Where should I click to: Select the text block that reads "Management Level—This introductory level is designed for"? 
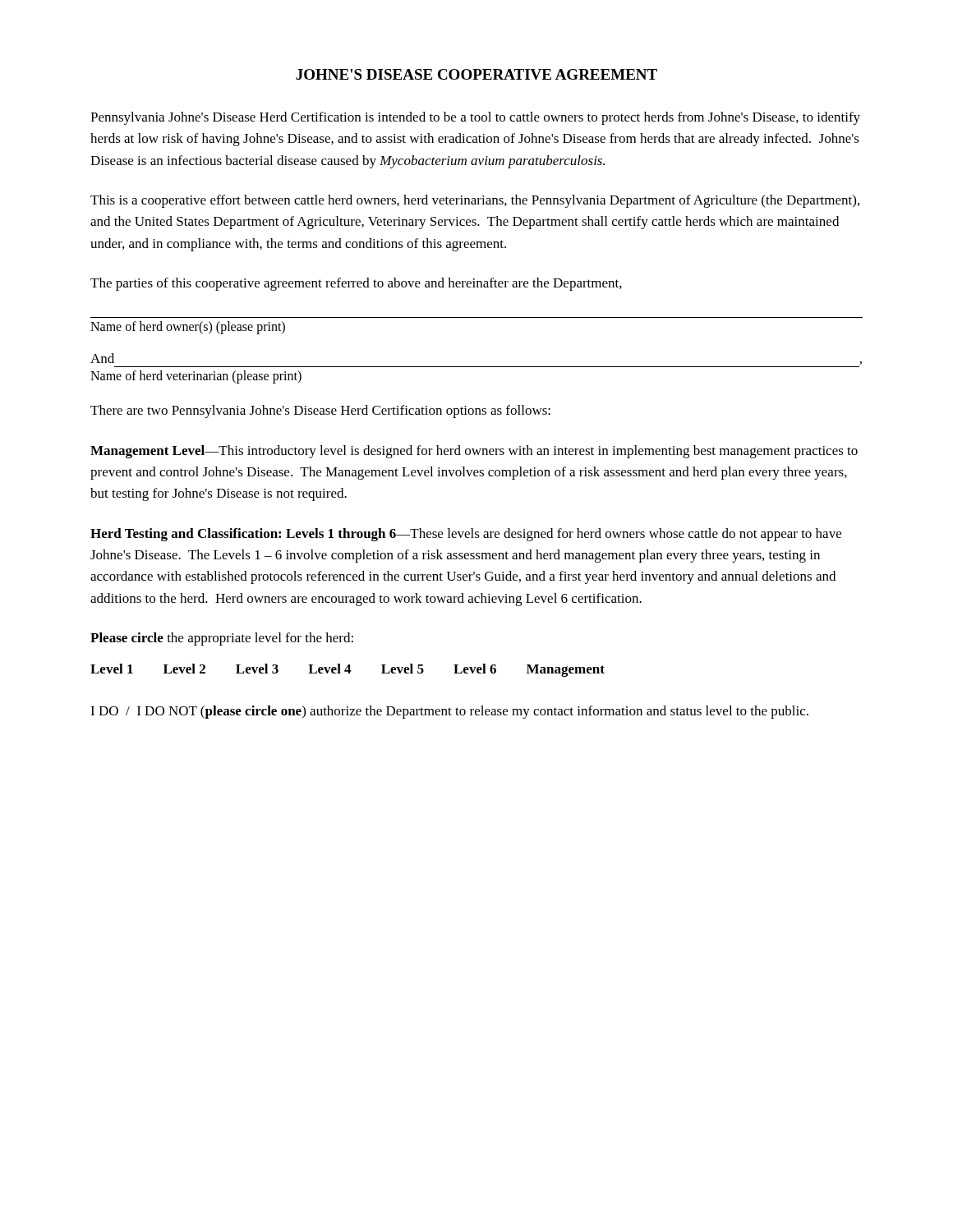474,472
